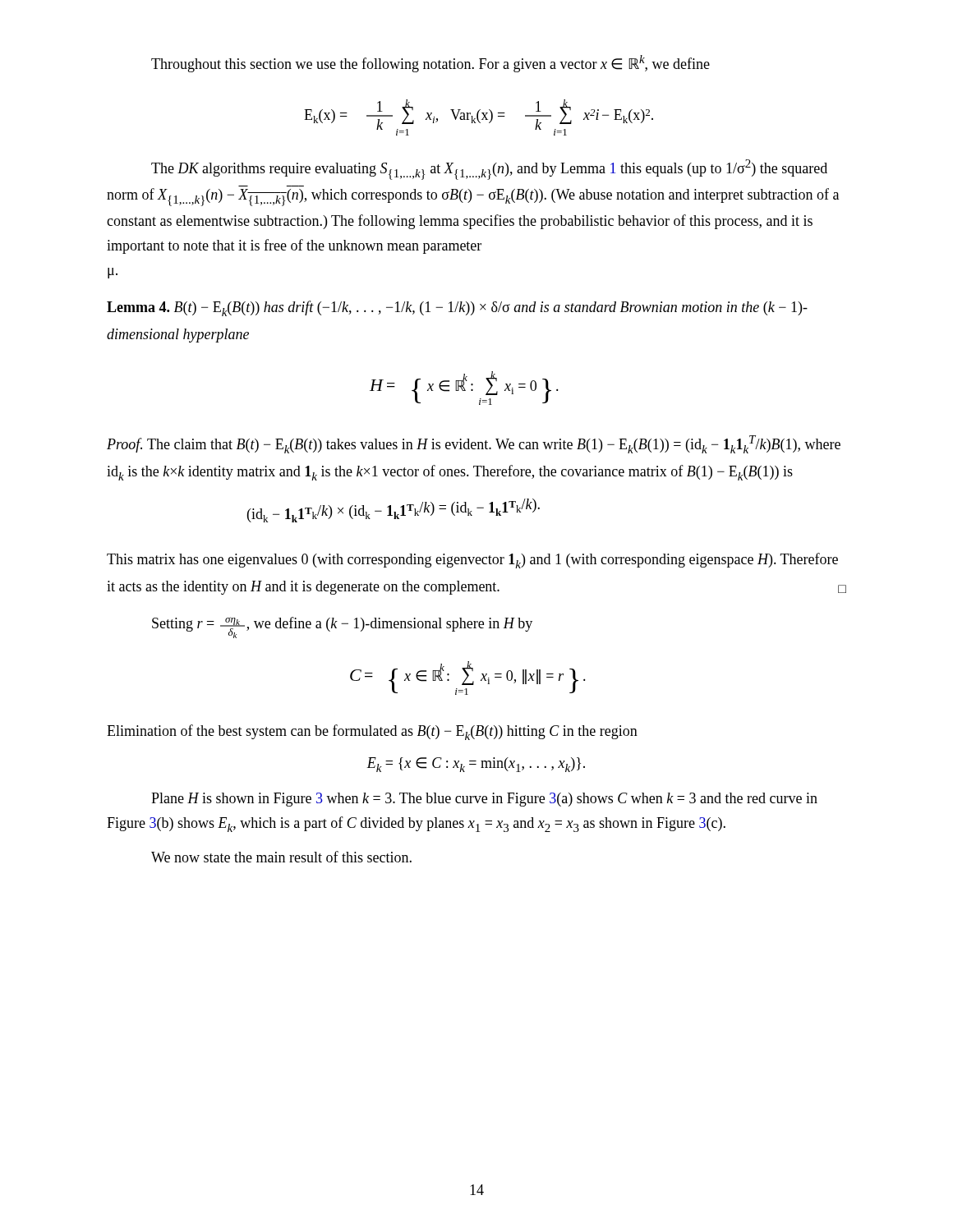Image resolution: width=953 pixels, height=1232 pixels.
Task: Click on the region starting "Lemma 4. B(t) − Ek(B(t)) has drift (−1/k,"
Action: (457, 321)
